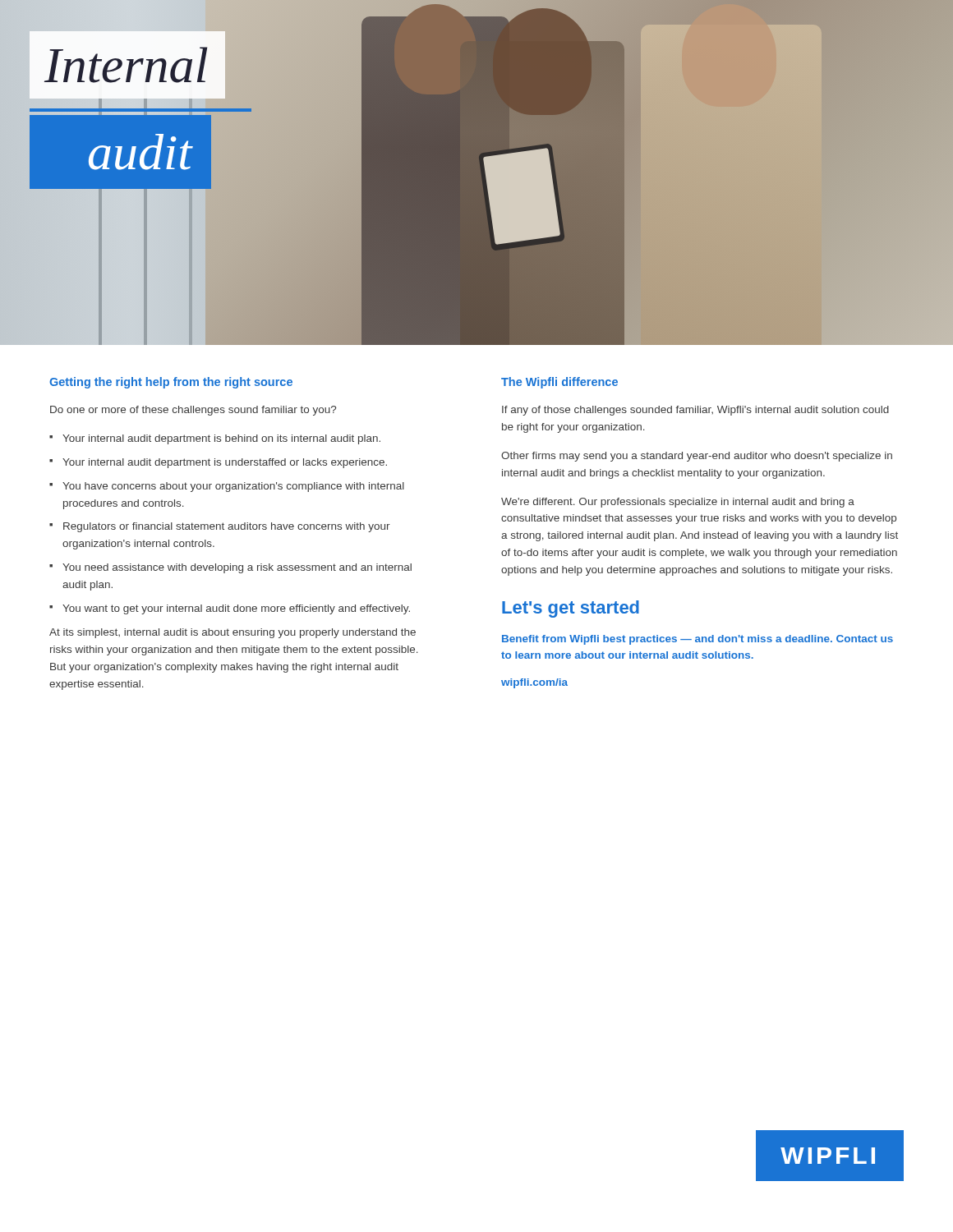Viewport: 953px width, 1232px height.
Task: Select the text starting "You have concerns"
Action: coord(240,495)
